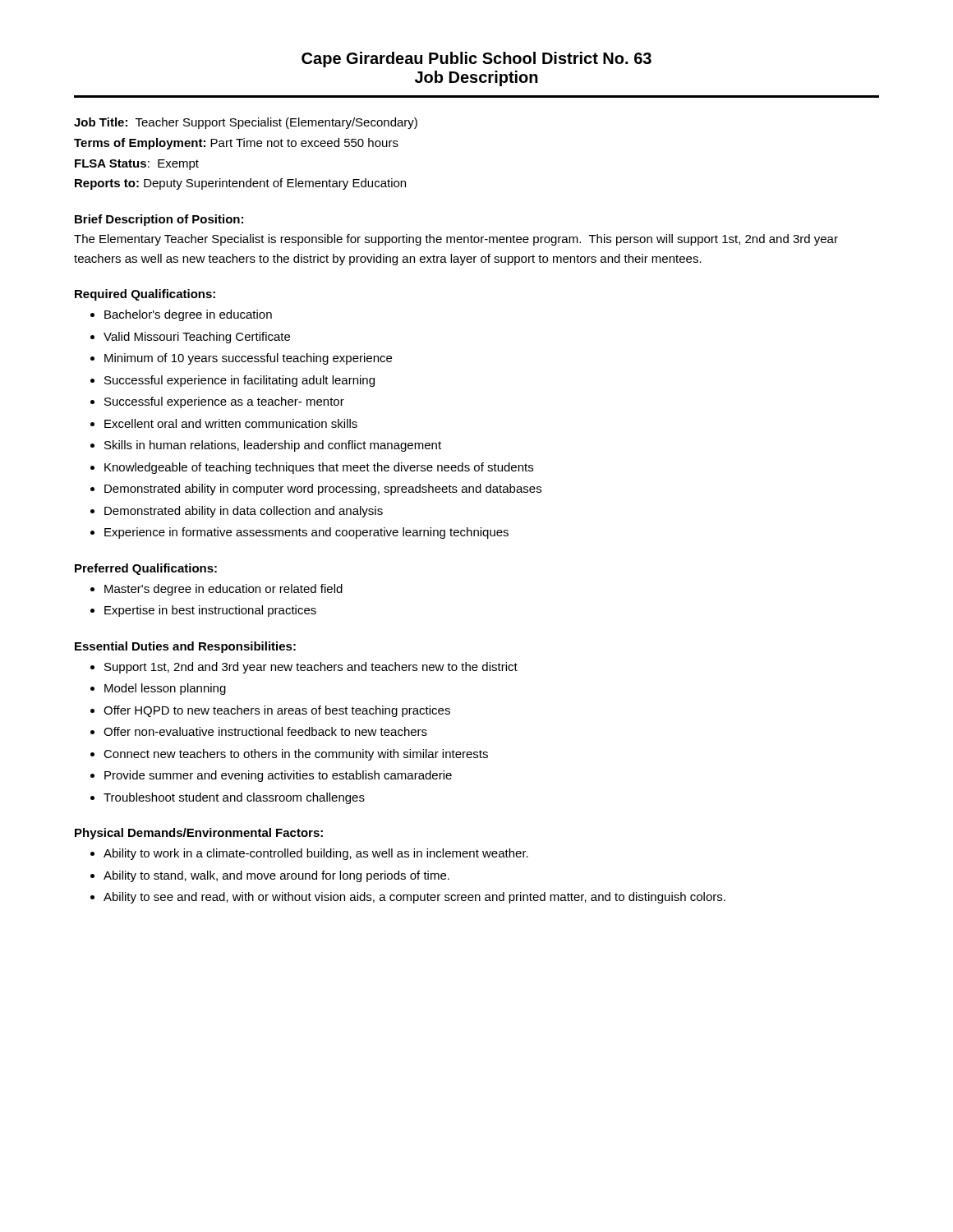This screenshot has width=953, height=1232.
Task: Point to "Model lesson planning"
Action: 165,688
